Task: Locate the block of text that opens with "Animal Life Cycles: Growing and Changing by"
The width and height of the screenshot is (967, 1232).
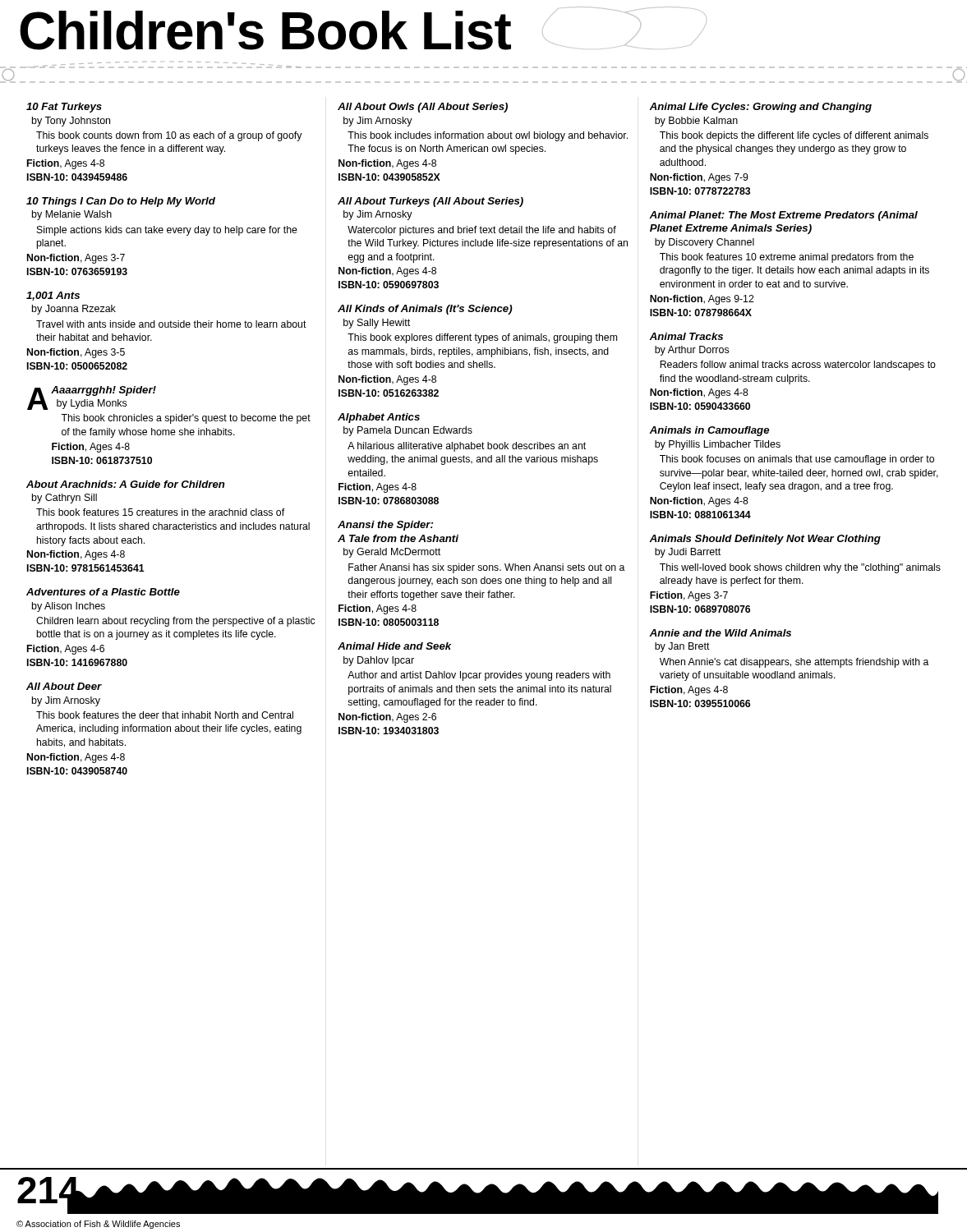Action: [x=795, y=149]
